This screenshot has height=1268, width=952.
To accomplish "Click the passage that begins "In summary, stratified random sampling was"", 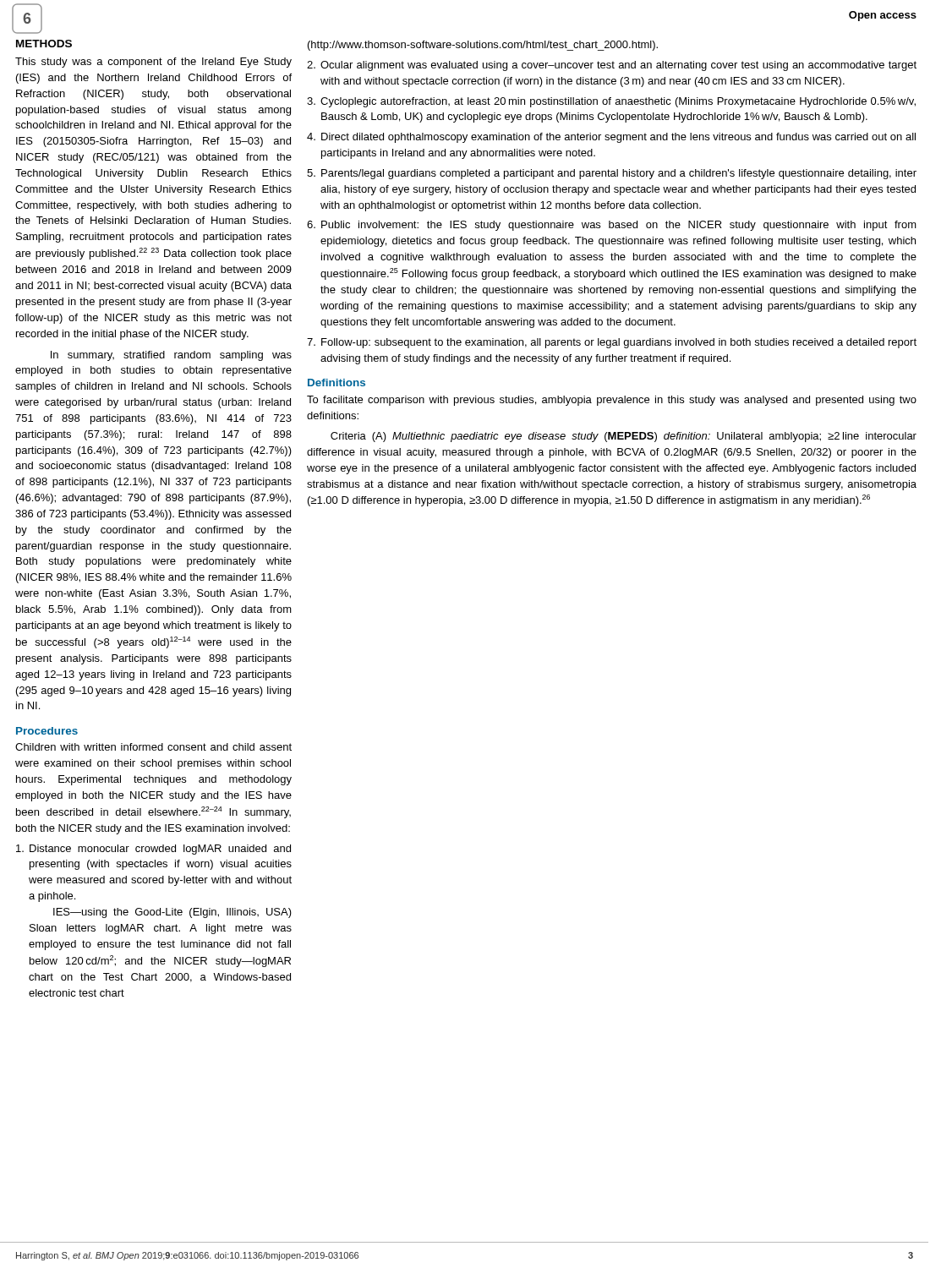I will 153,531.
